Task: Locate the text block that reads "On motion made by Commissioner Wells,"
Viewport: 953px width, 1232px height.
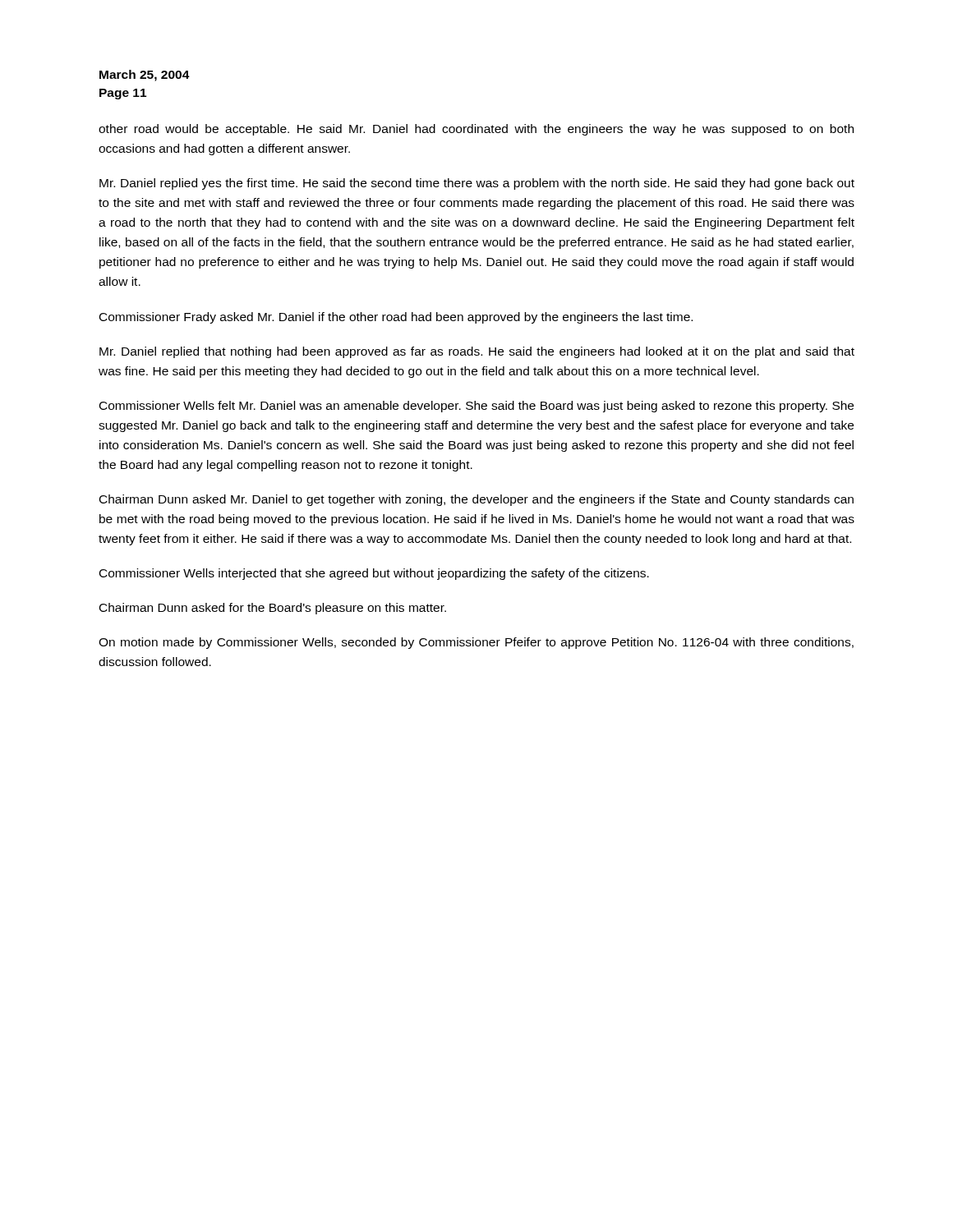Action: [x=476, y=652]
